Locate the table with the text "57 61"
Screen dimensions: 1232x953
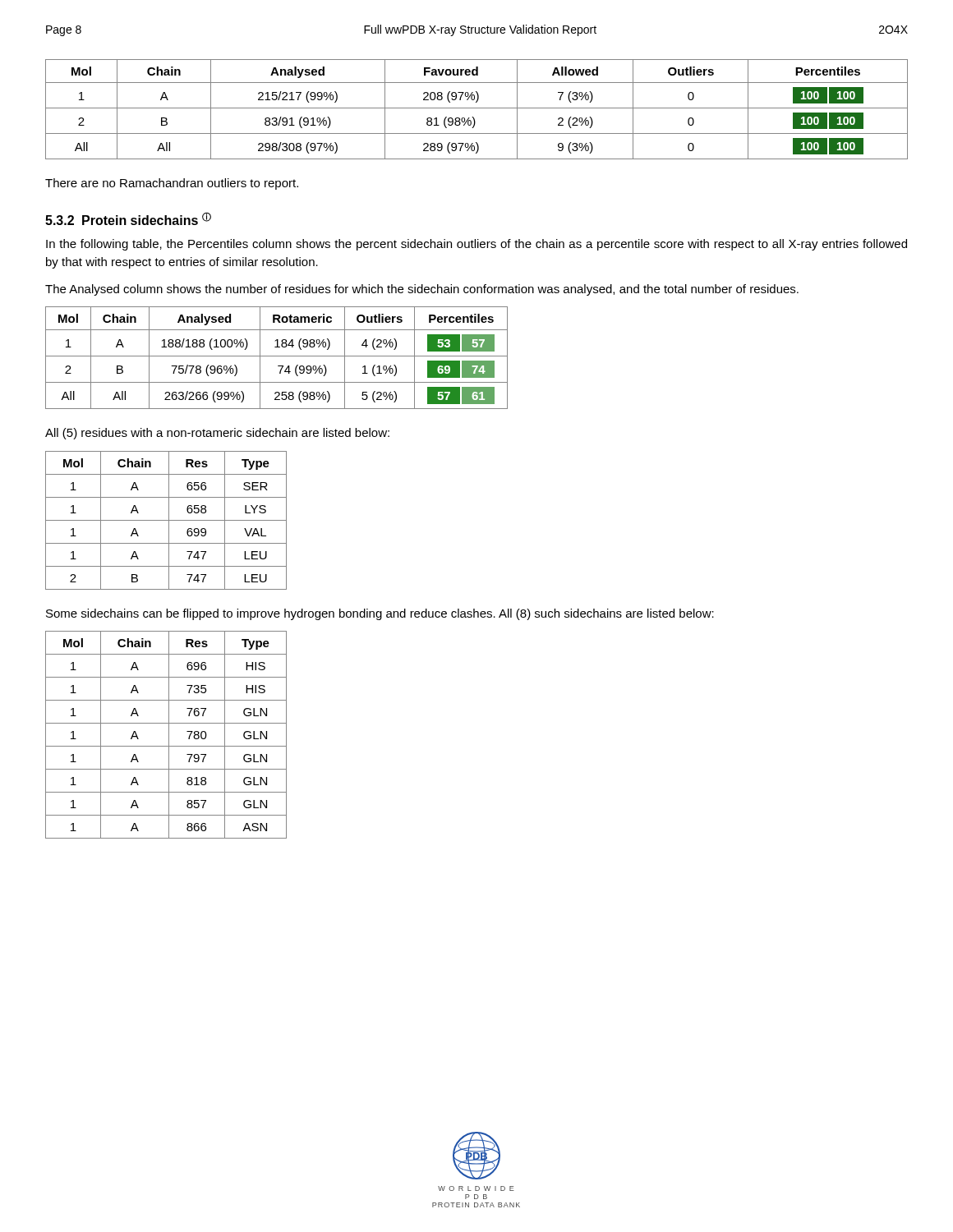coord(476,358)
